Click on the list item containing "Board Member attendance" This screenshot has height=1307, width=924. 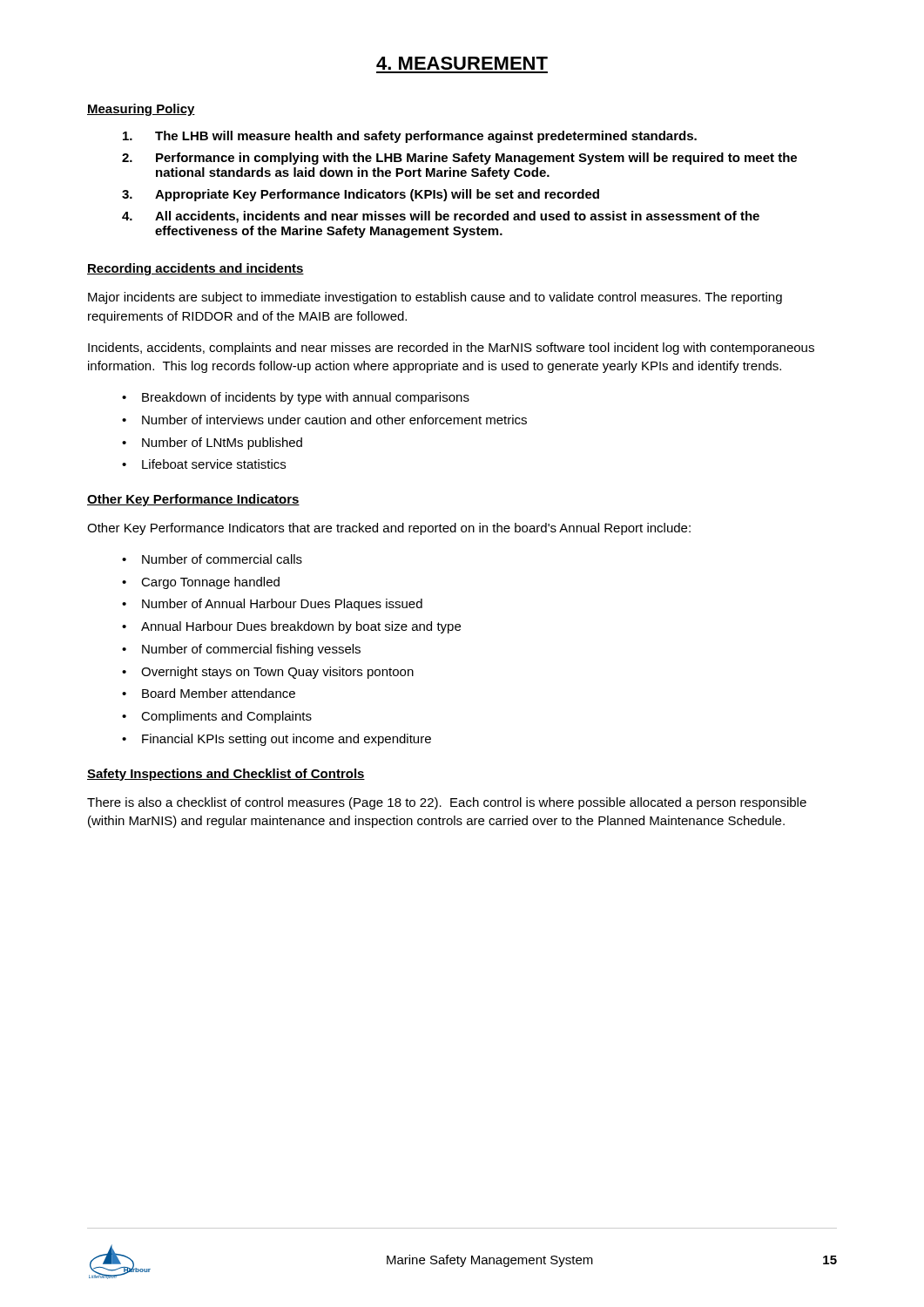tap(218, 693)
